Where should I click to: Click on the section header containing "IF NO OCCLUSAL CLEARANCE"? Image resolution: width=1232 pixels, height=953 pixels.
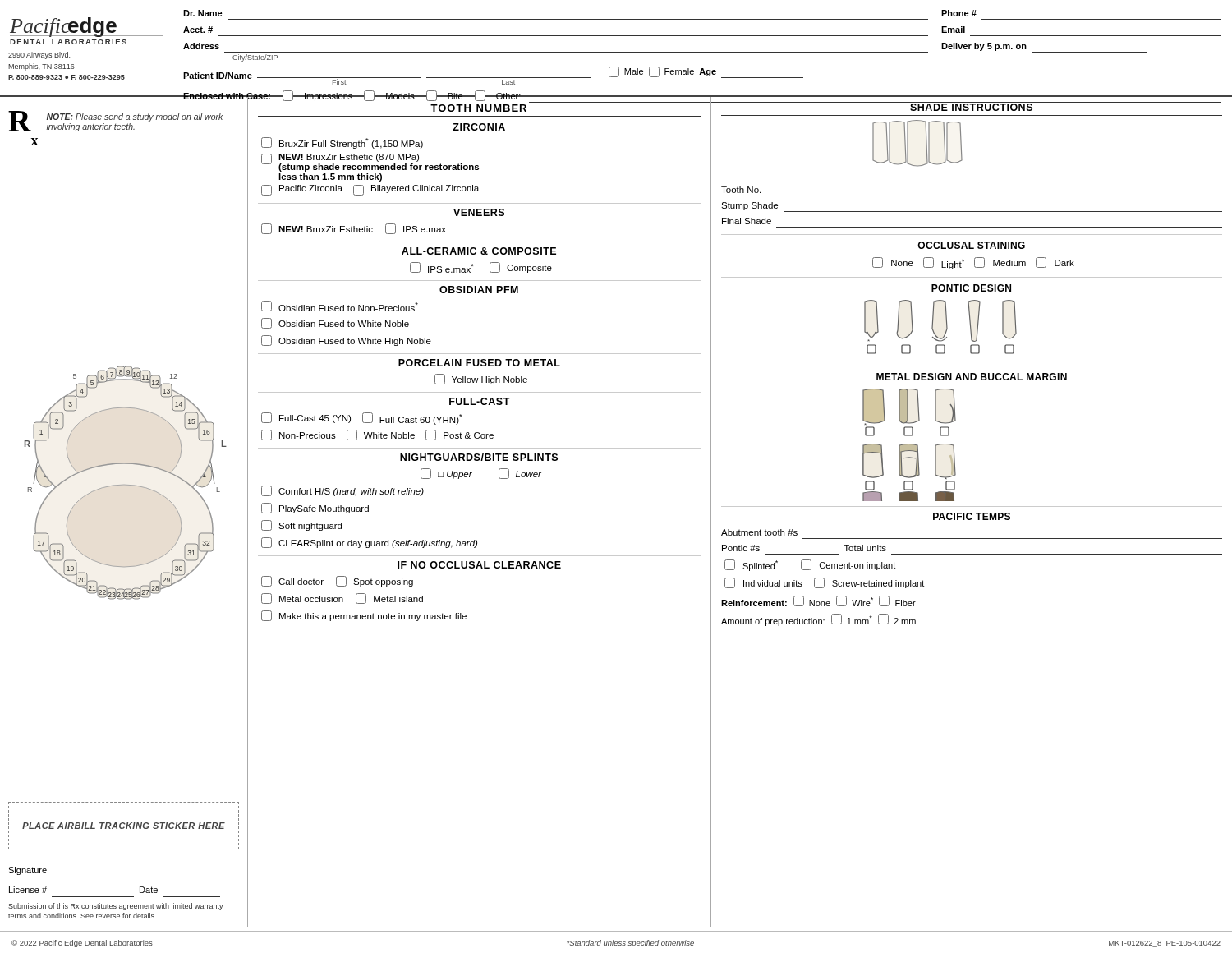click(479, 565)
